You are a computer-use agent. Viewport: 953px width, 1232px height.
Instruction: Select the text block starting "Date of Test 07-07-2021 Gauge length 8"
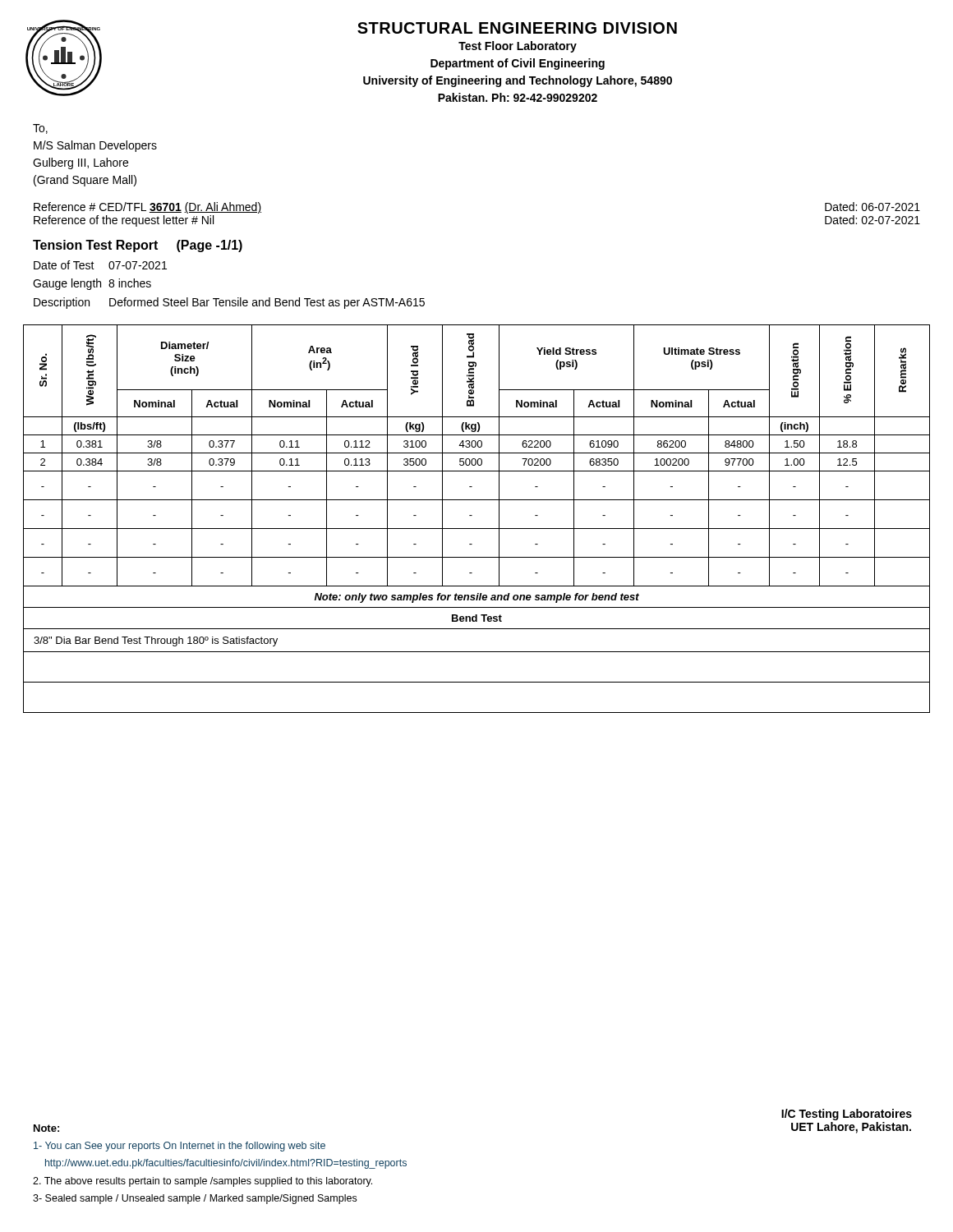click(x=65, y=265)
